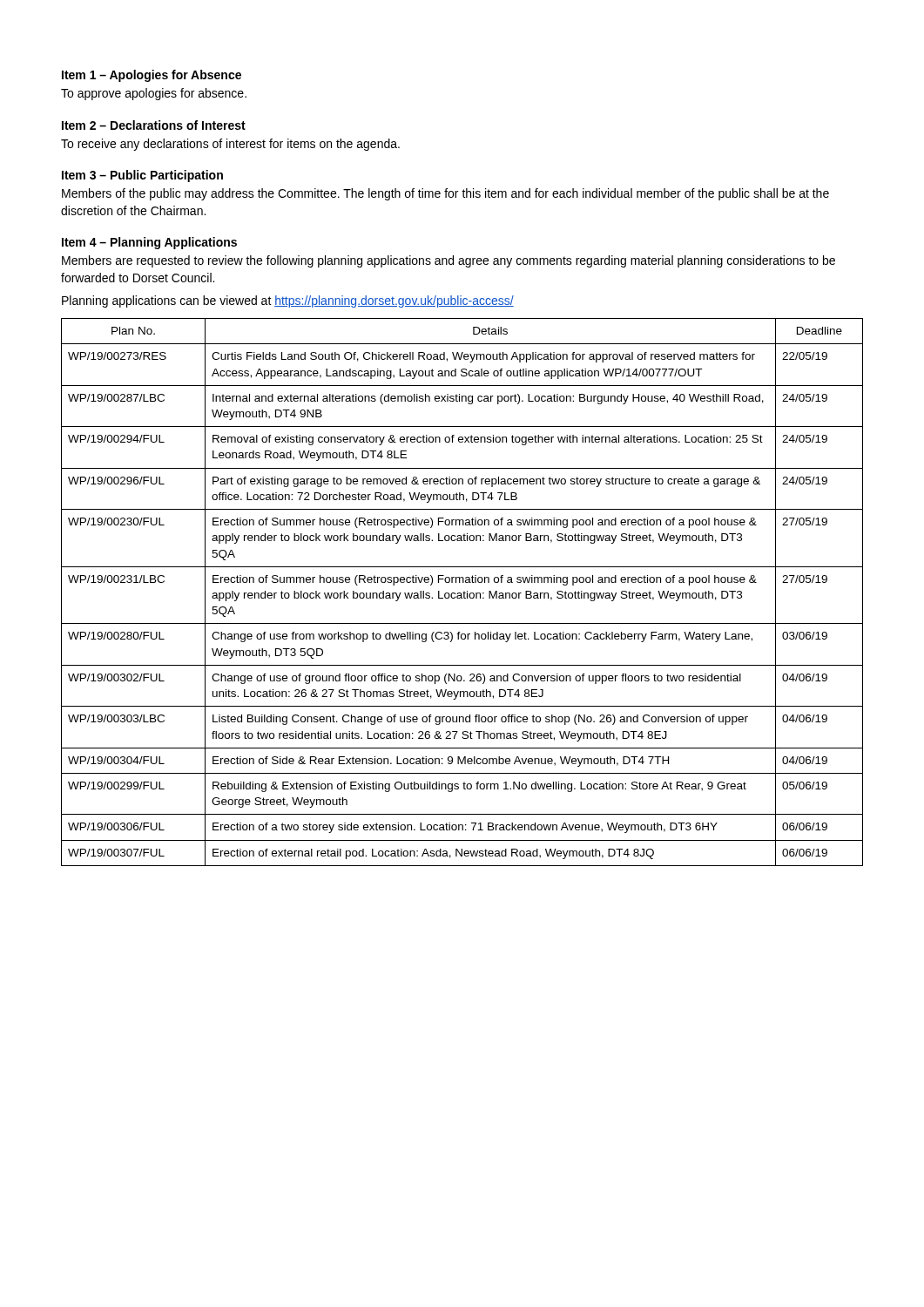Point to the passage starting "Members of the public may address the Committee."

click(x=445, y=202)
